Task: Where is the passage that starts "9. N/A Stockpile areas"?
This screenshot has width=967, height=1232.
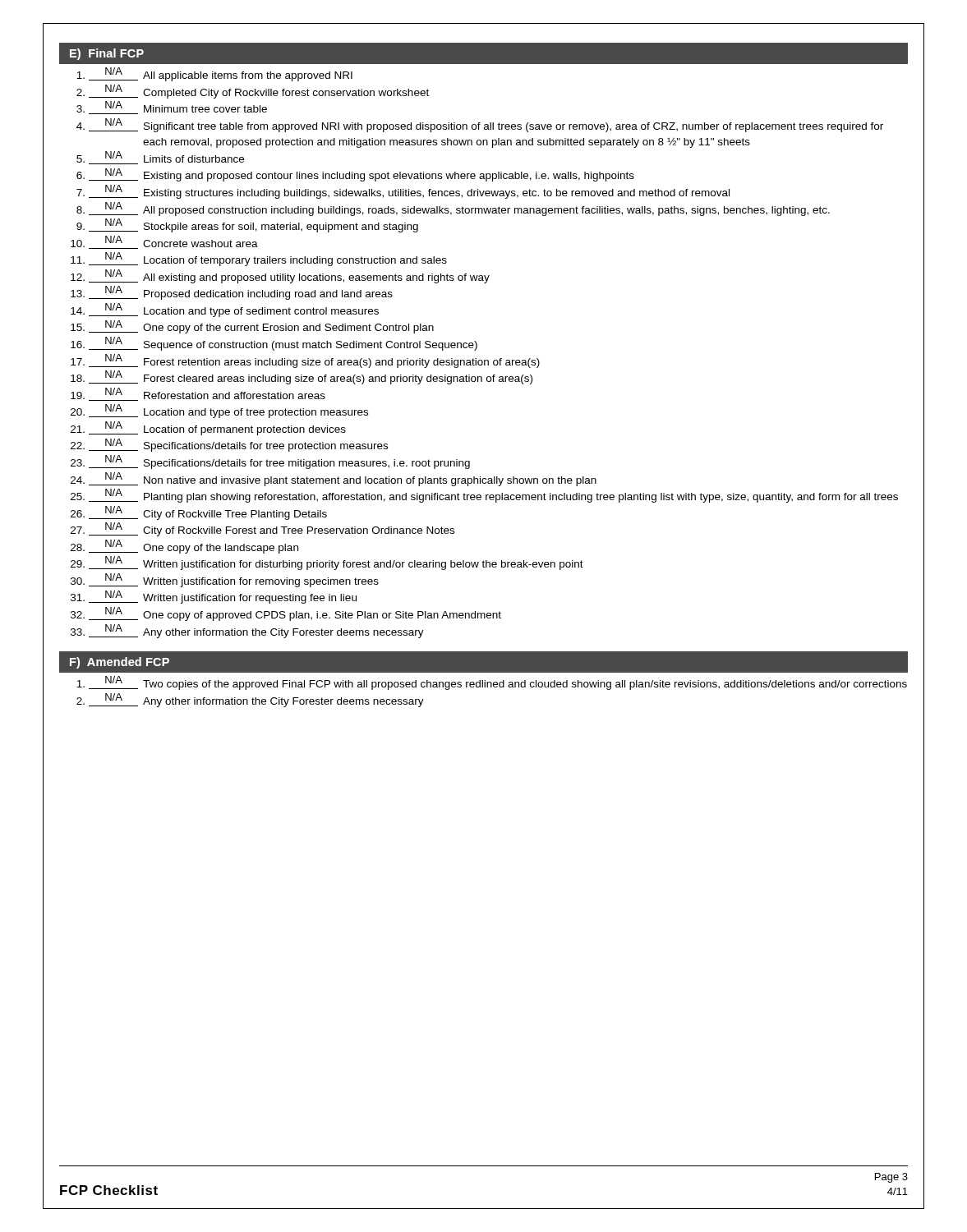Action: click(x=247, y=225)
